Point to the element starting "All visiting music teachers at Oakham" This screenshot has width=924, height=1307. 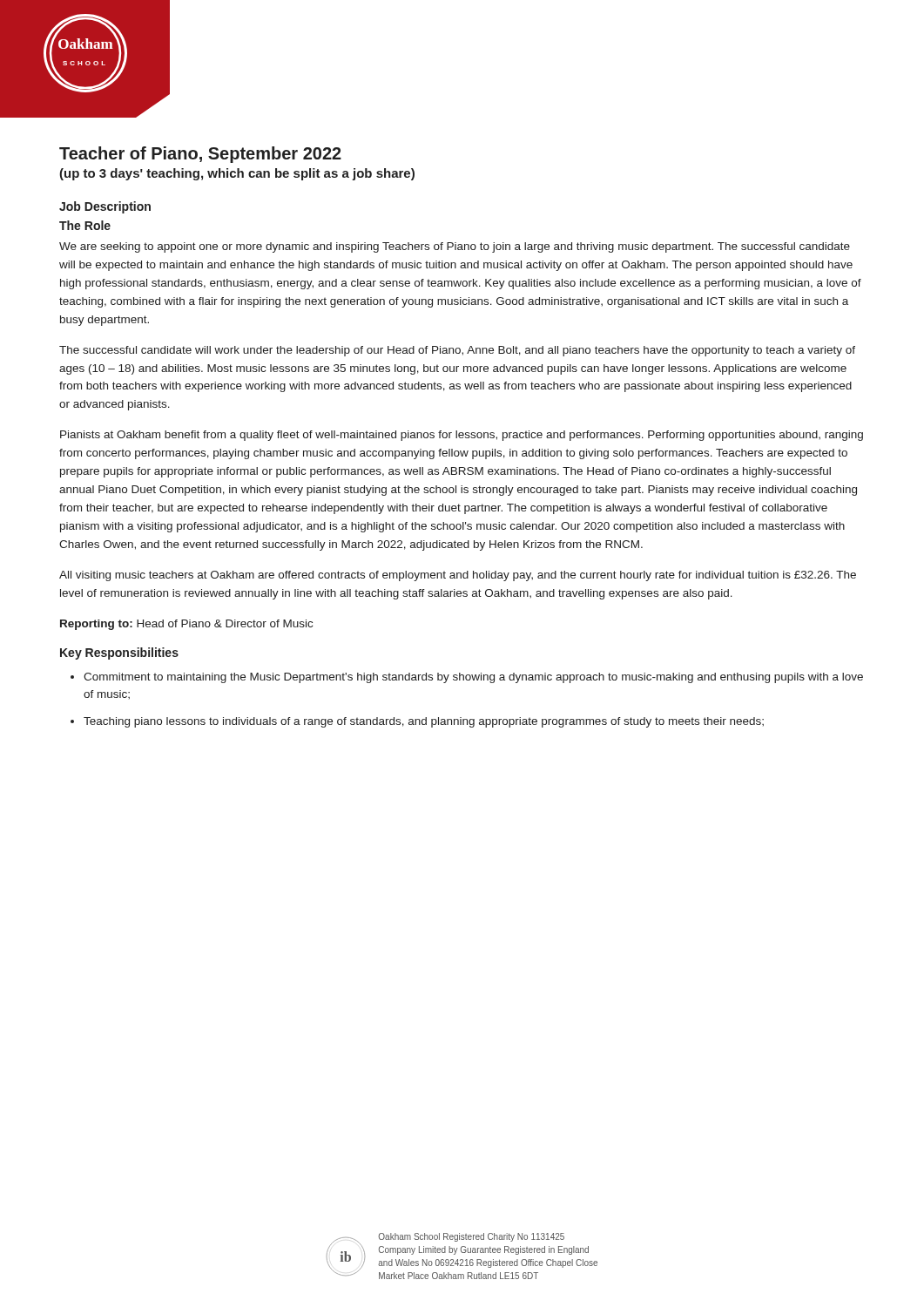tap(462, 584)
